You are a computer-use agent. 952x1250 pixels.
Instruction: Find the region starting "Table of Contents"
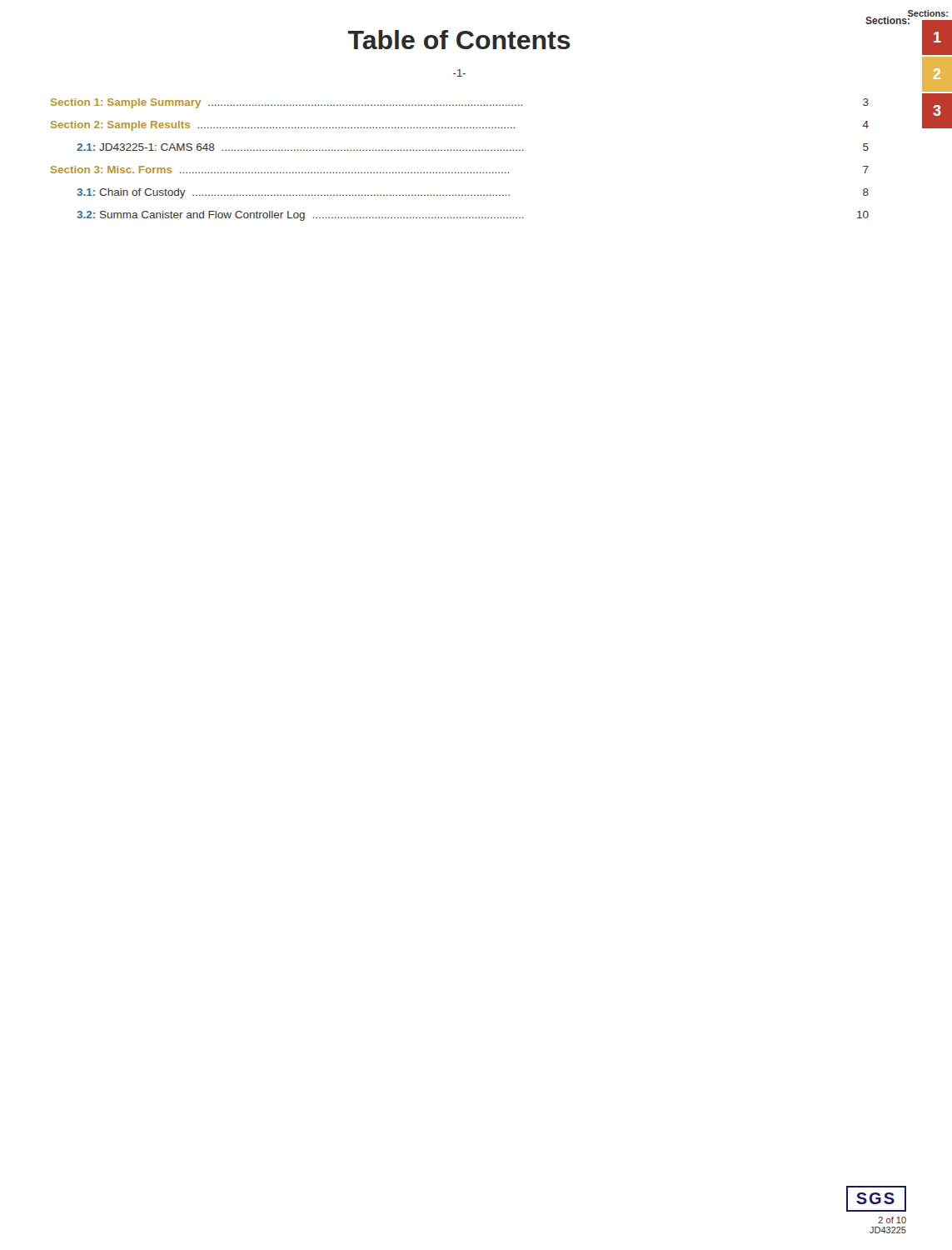tap(459, 40)
